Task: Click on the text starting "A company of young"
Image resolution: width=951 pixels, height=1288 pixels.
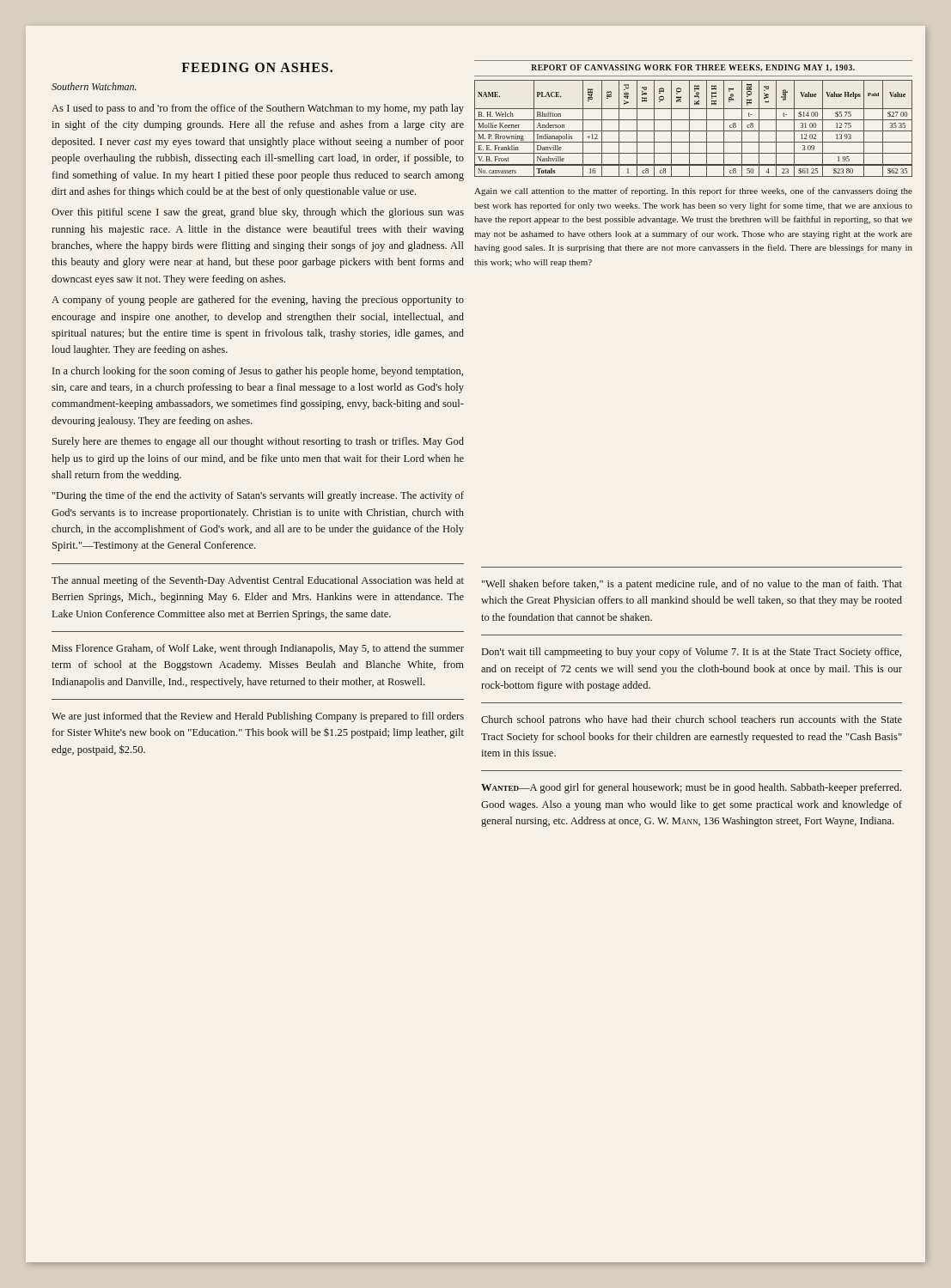Action: pyautogui.click(x=258, y=325)
